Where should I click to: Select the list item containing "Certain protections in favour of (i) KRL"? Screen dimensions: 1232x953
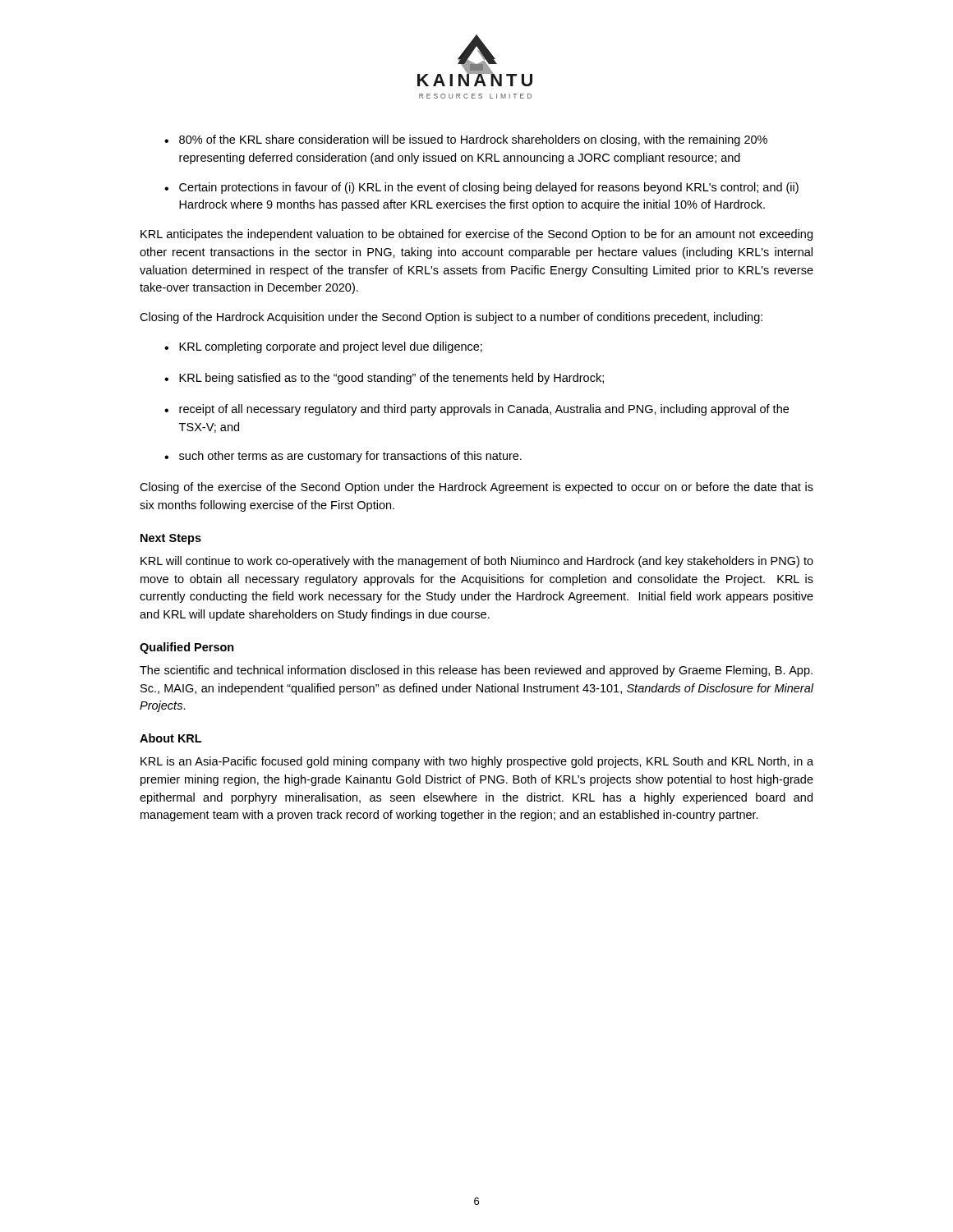(x=496, y=197)
